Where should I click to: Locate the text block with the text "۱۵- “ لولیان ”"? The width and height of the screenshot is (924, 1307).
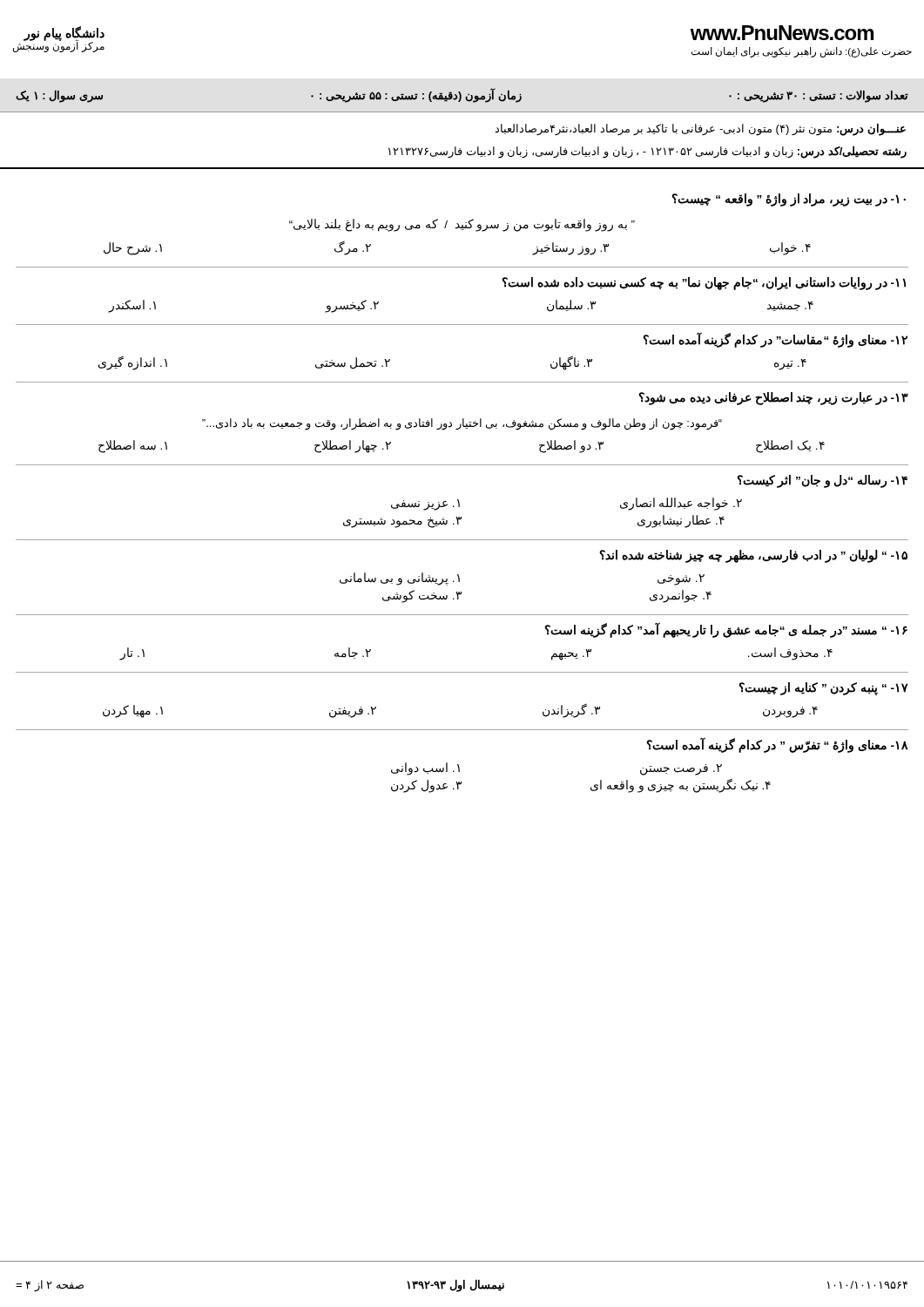(462, 574)
